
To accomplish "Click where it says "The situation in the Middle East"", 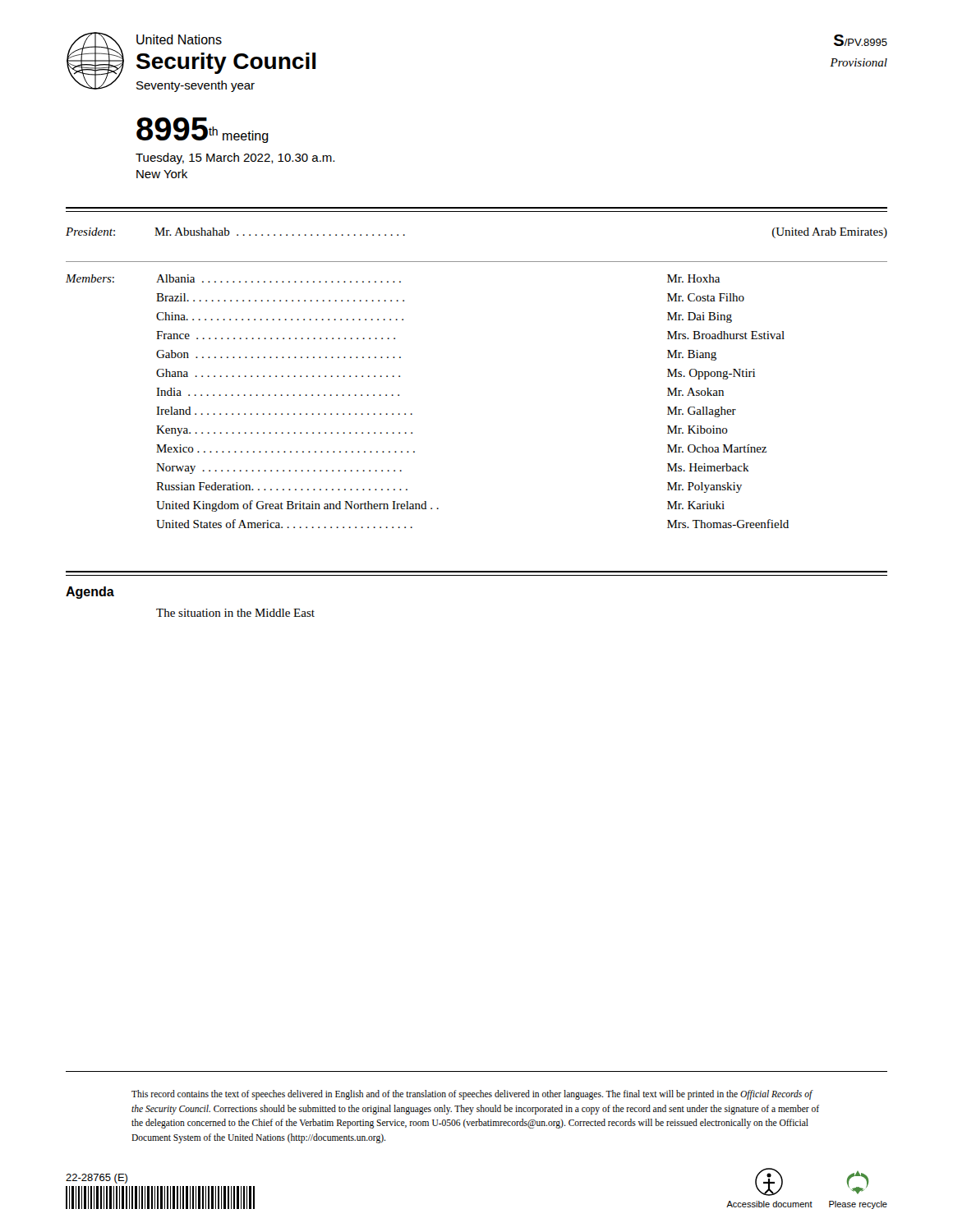I will point(235,613).
